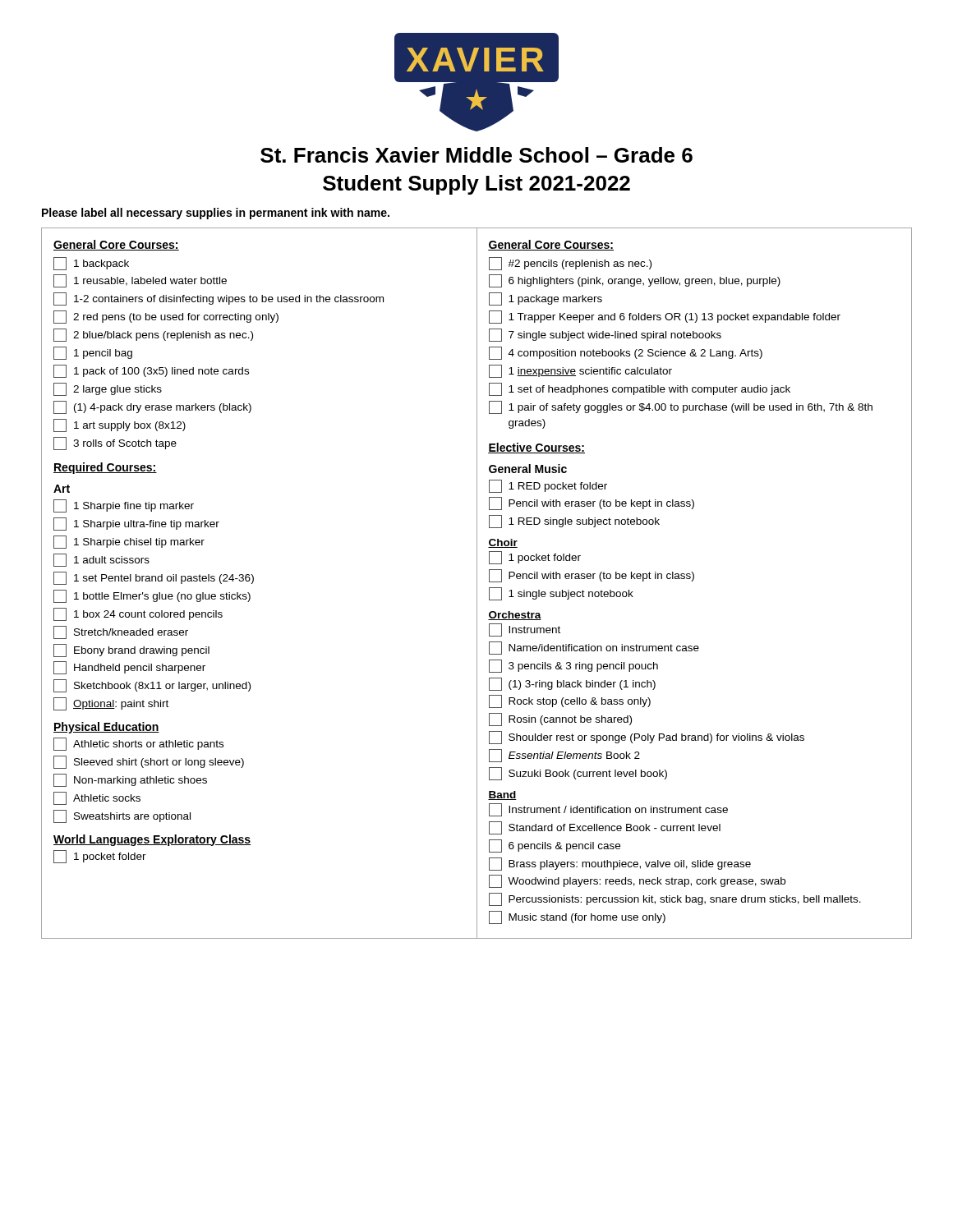Image resolution: width=953 pixels, height=1232 pixels.
Task: Locate the block of text that opens with "(1) 3-ring black"
Action: tap(572, 684)
